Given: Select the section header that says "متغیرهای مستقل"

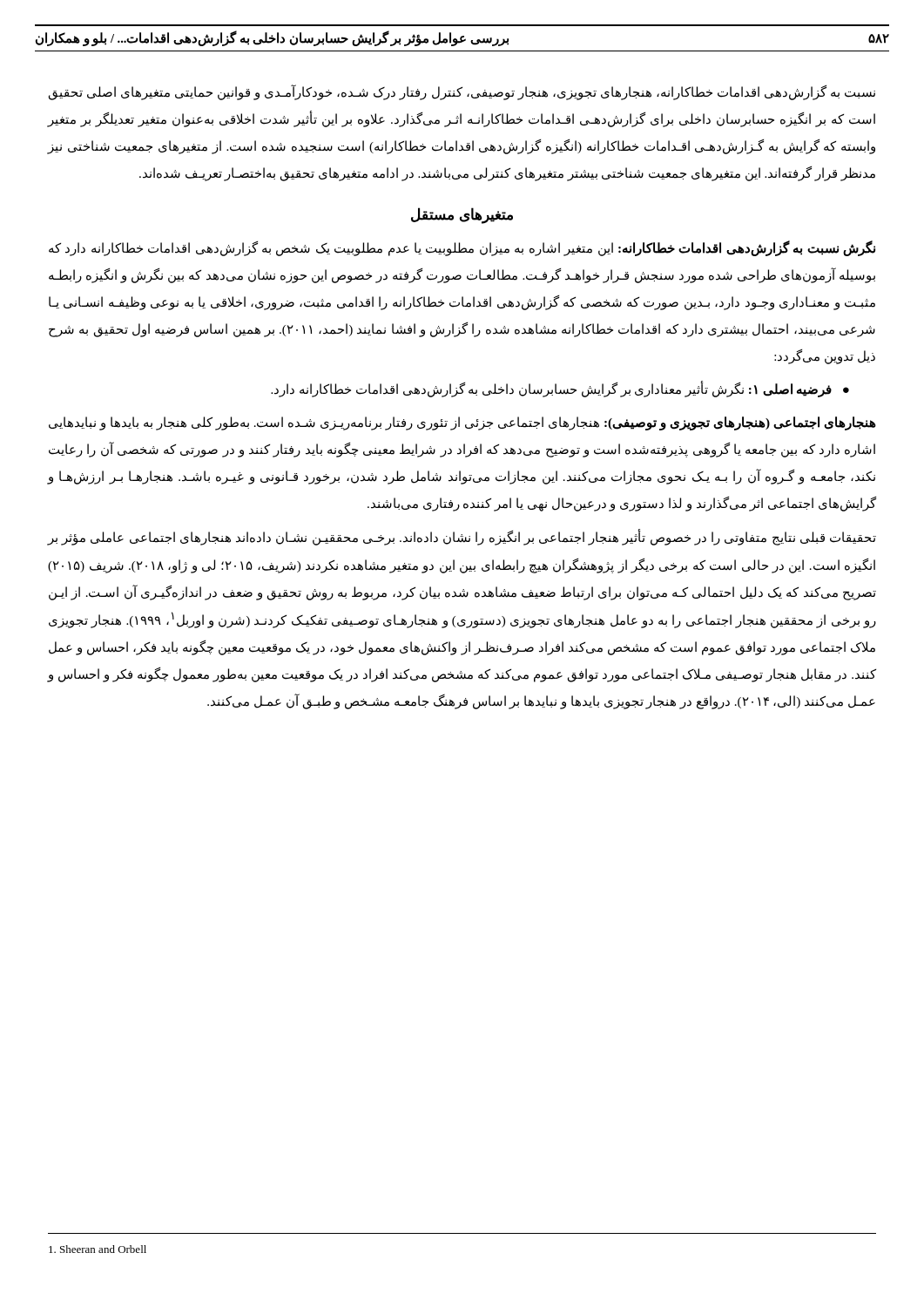Looking at the screenshot, I should [x=462, y=214].
